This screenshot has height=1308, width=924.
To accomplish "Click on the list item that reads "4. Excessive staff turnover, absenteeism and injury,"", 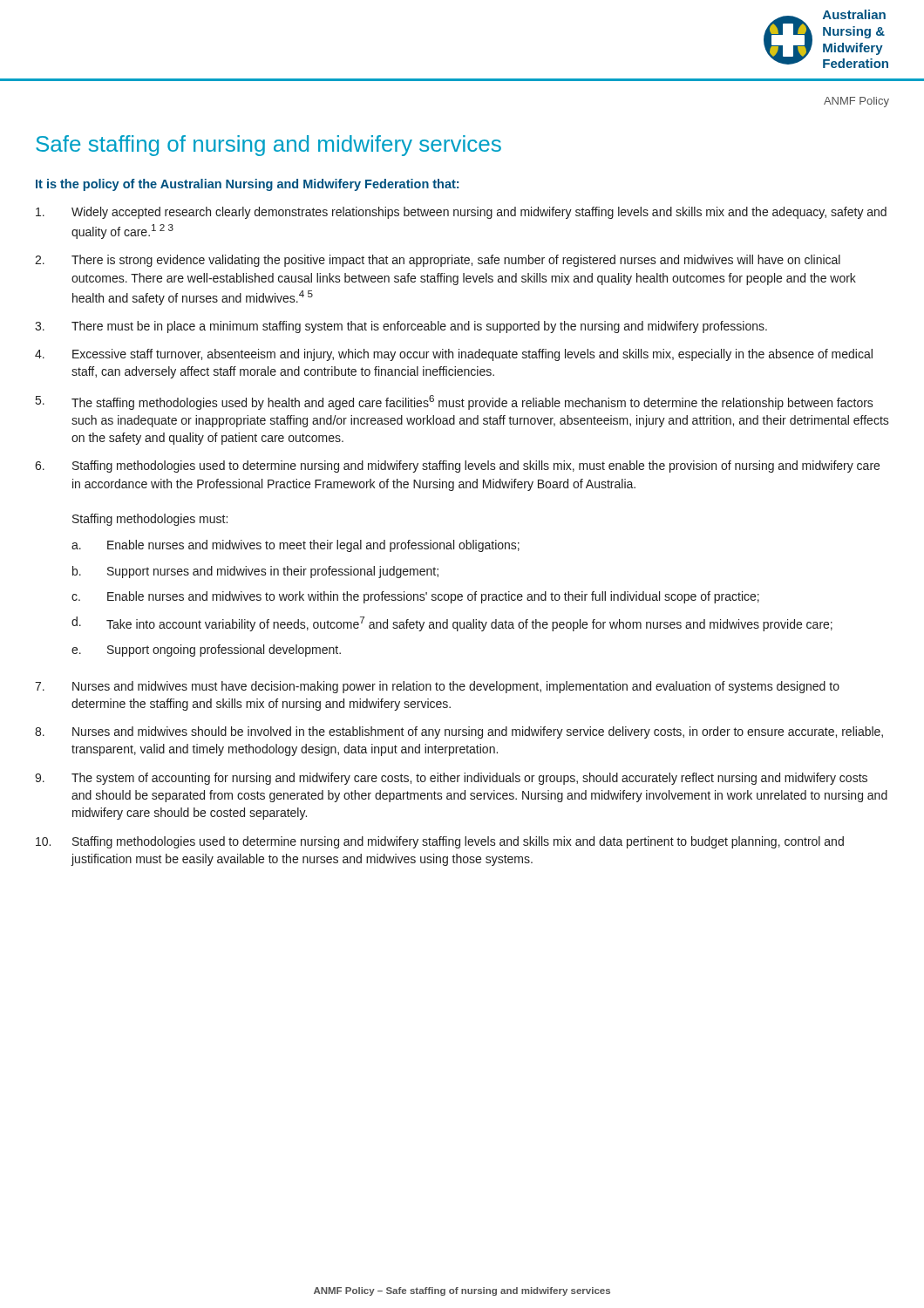I will (x=462, y=363).
